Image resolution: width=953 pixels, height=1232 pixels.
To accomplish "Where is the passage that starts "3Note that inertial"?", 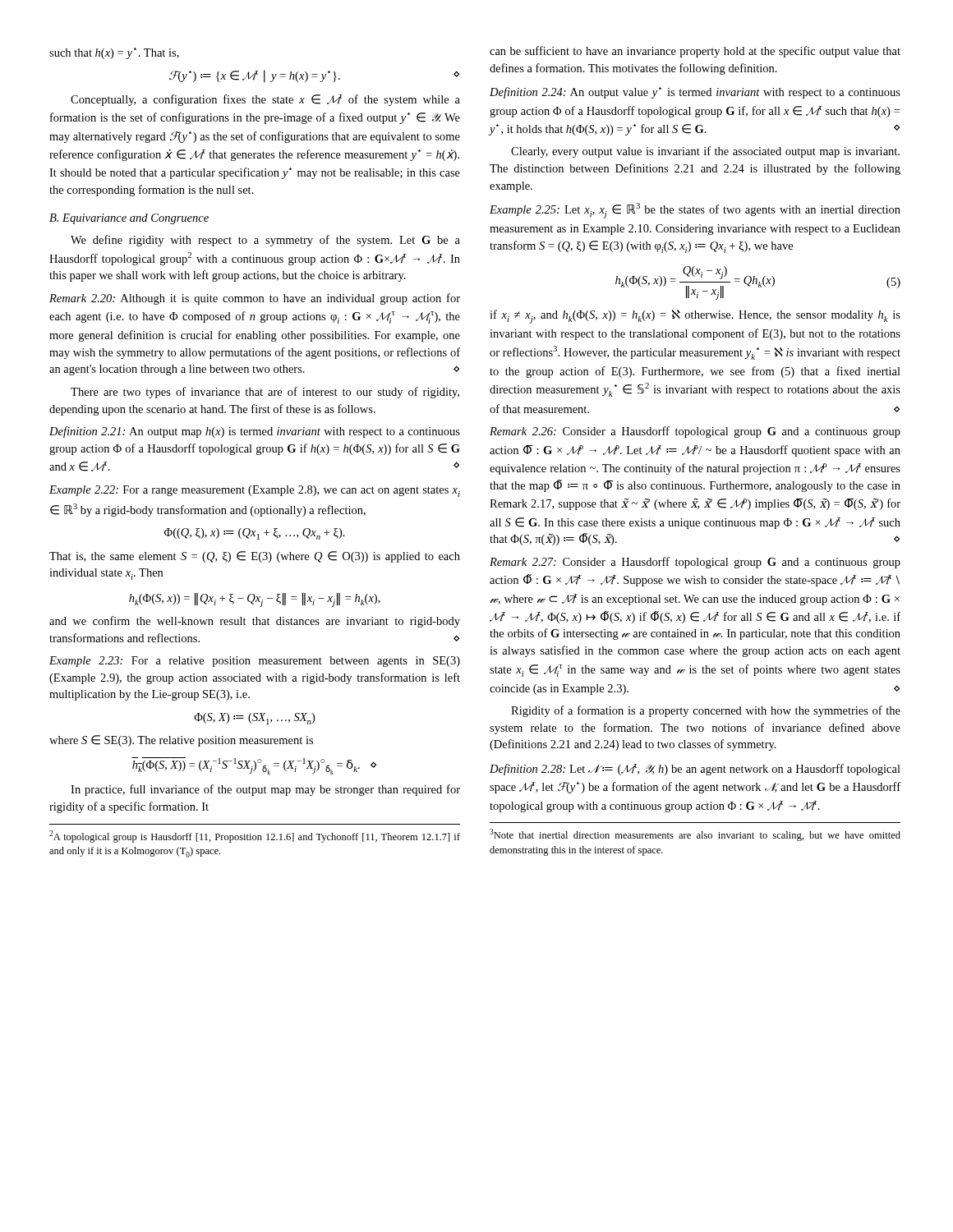I will [695, 843].
